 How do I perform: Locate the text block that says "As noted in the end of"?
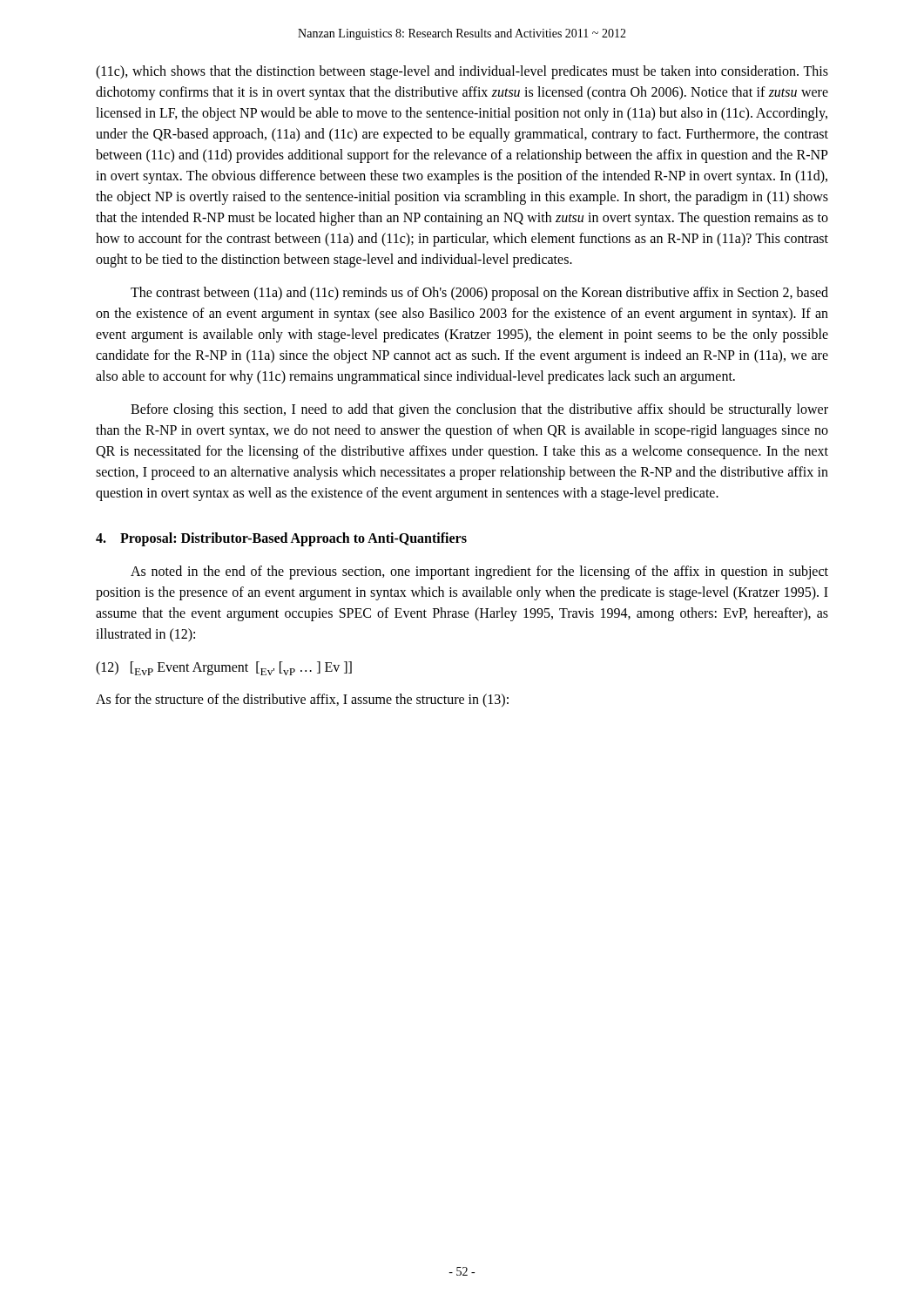click(462, 603)
